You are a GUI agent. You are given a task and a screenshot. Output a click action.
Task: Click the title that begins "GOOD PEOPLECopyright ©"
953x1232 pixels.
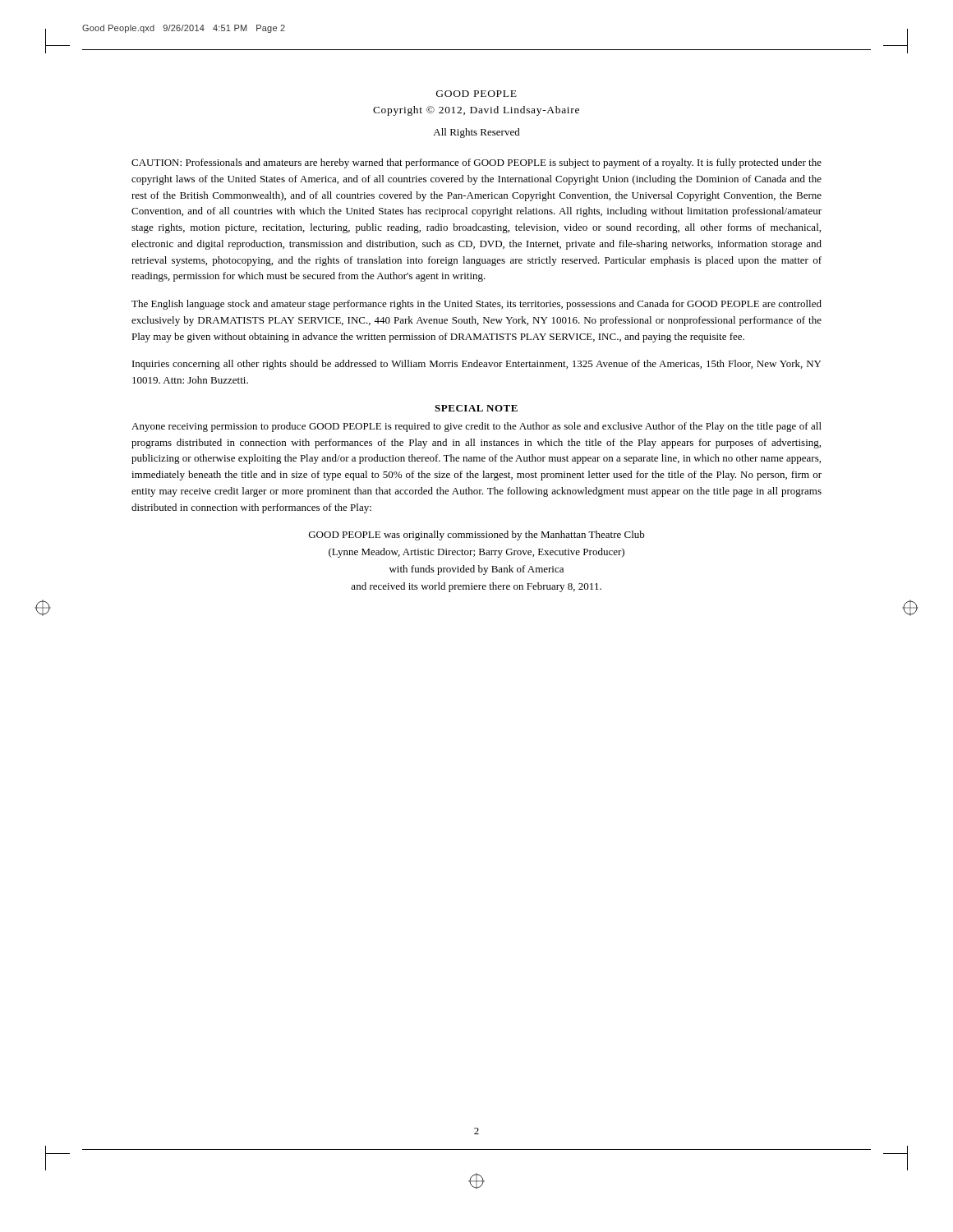click(476, 102)
